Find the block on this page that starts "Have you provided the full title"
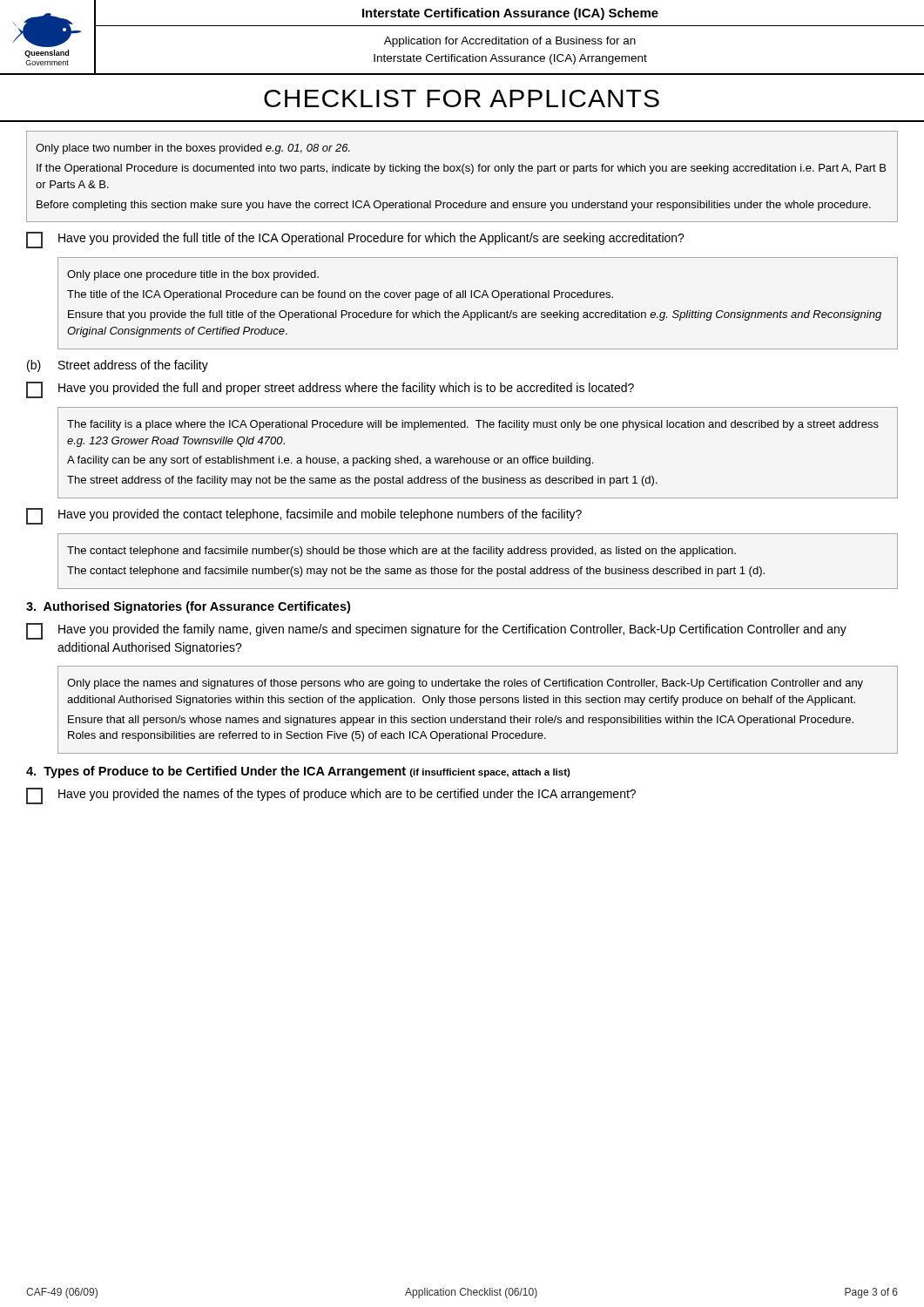The width and height of the screenshot is (924, 1307). (x=462, y=239)
